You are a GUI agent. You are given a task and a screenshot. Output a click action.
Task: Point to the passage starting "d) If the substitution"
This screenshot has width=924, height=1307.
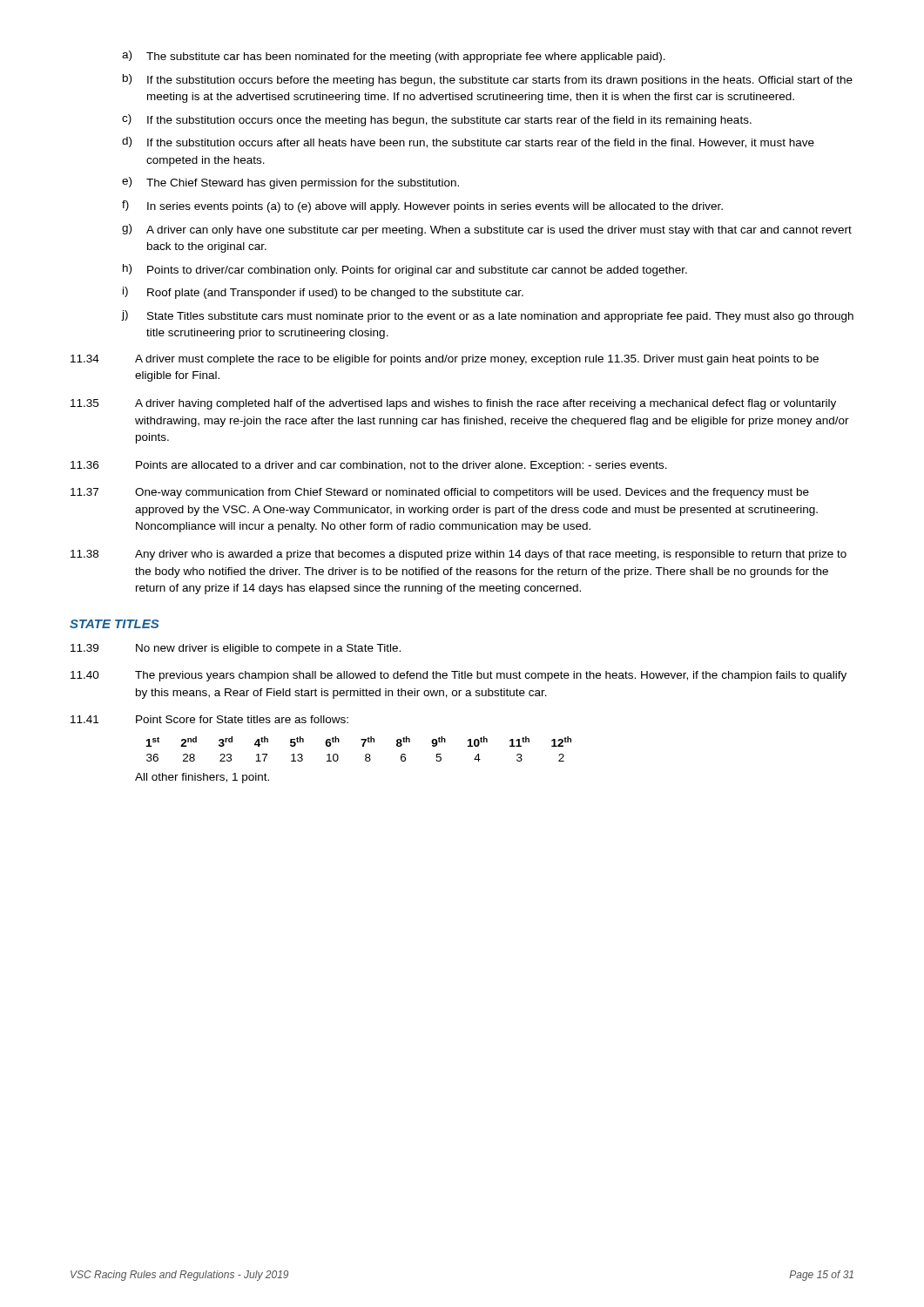488,151
